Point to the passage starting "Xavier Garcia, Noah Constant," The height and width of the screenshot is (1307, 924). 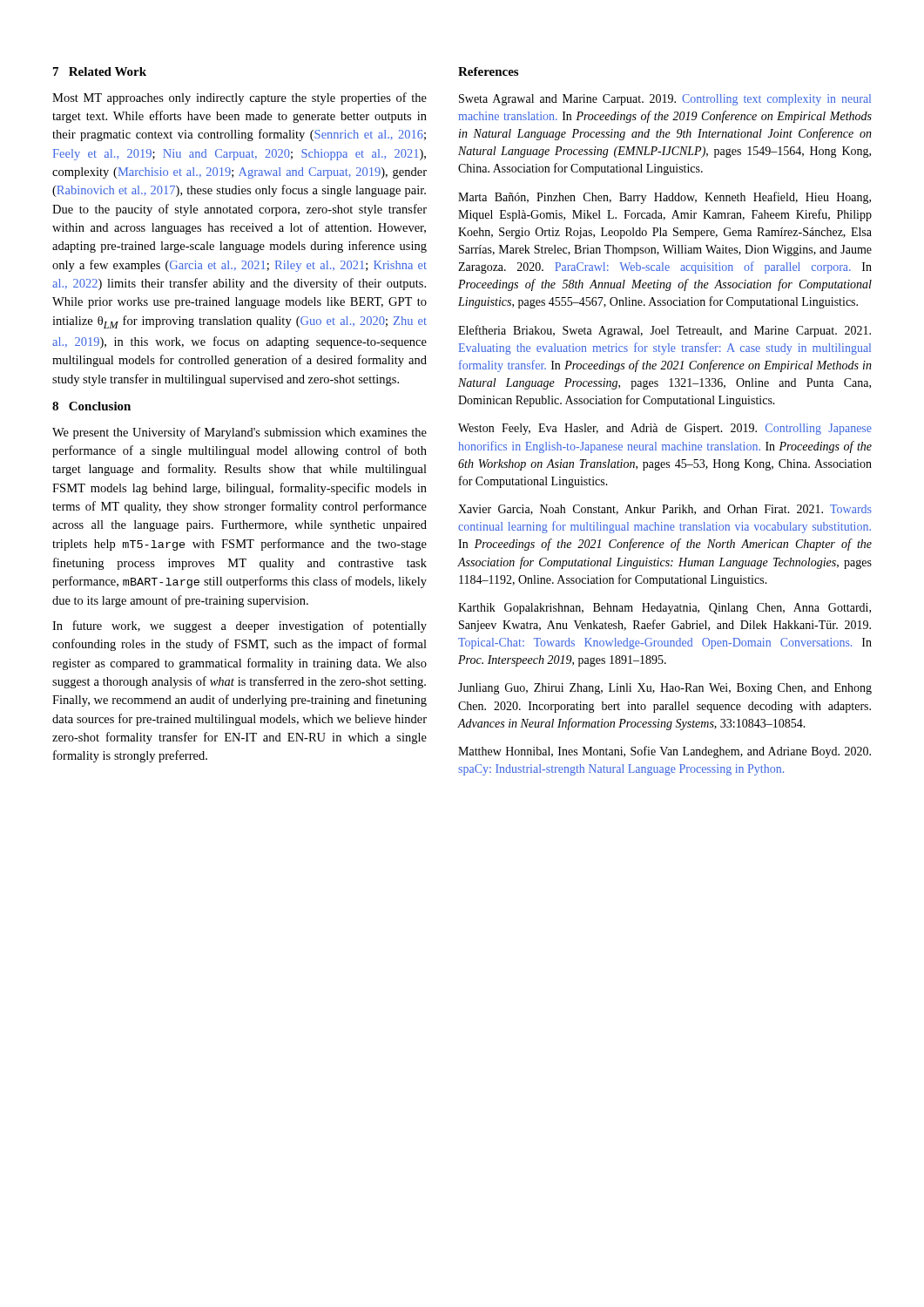pos(665,544)
